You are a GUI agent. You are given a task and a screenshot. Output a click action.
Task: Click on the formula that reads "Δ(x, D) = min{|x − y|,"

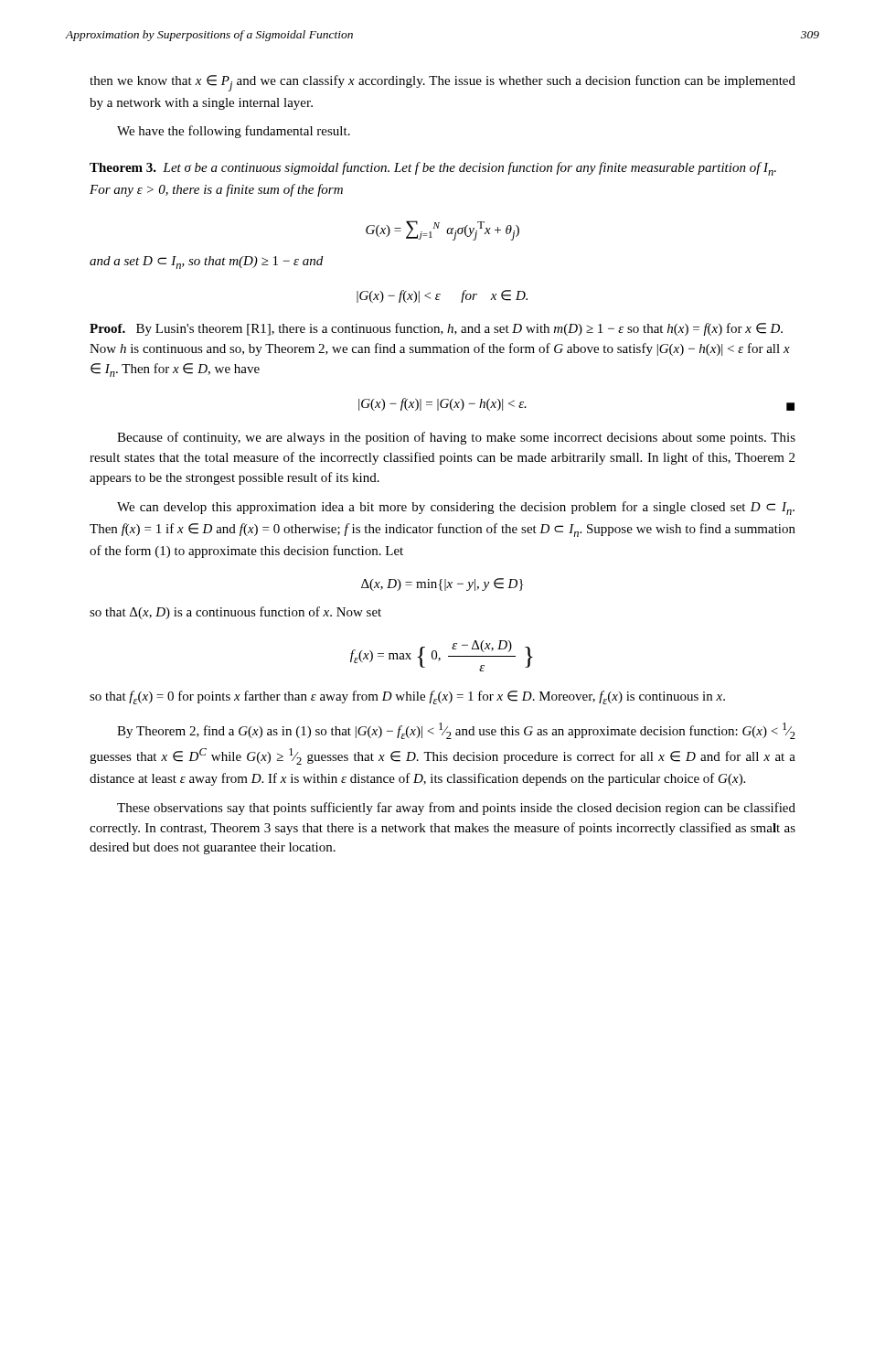(442, 583)
